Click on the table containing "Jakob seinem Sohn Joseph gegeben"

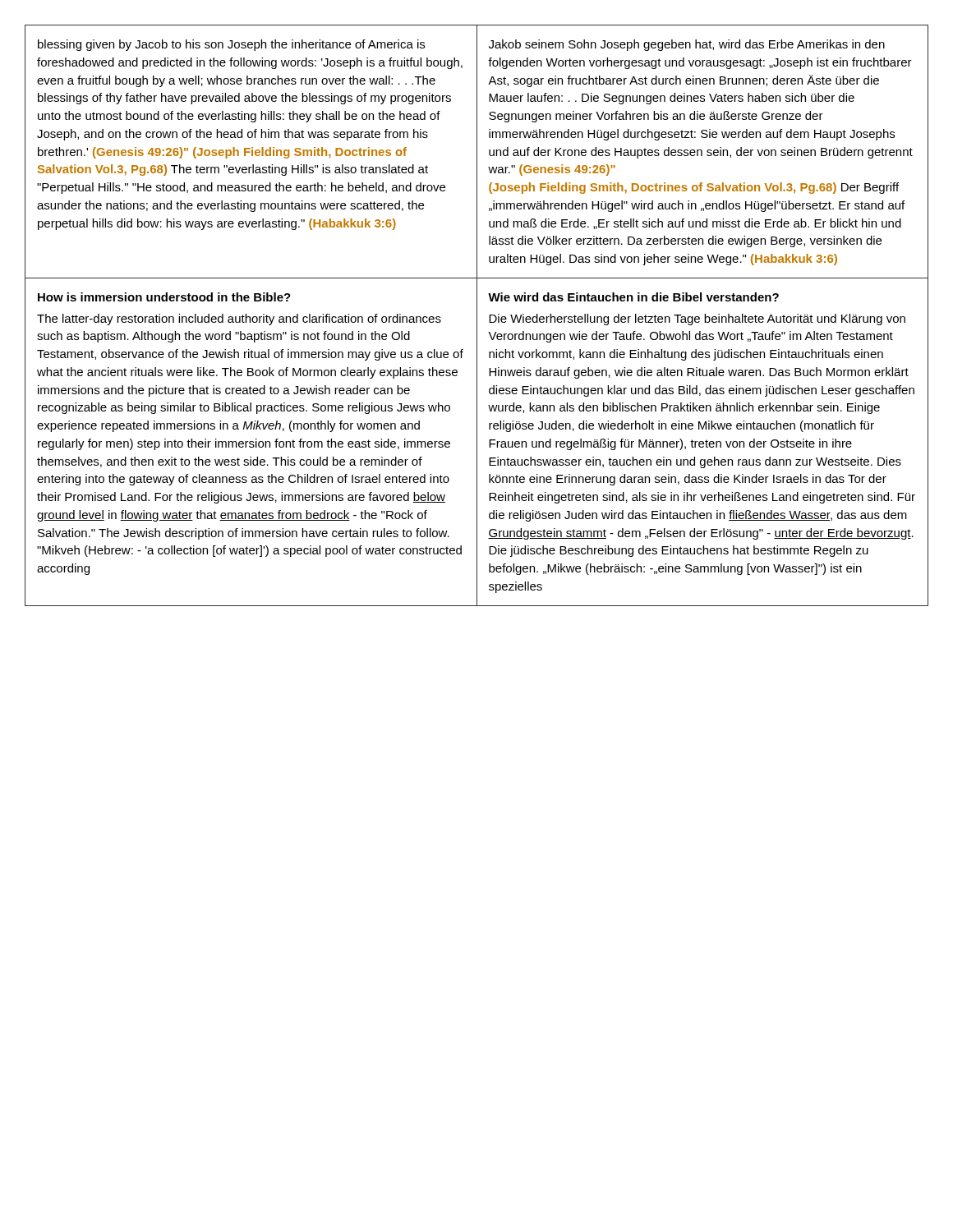(476, 315)
